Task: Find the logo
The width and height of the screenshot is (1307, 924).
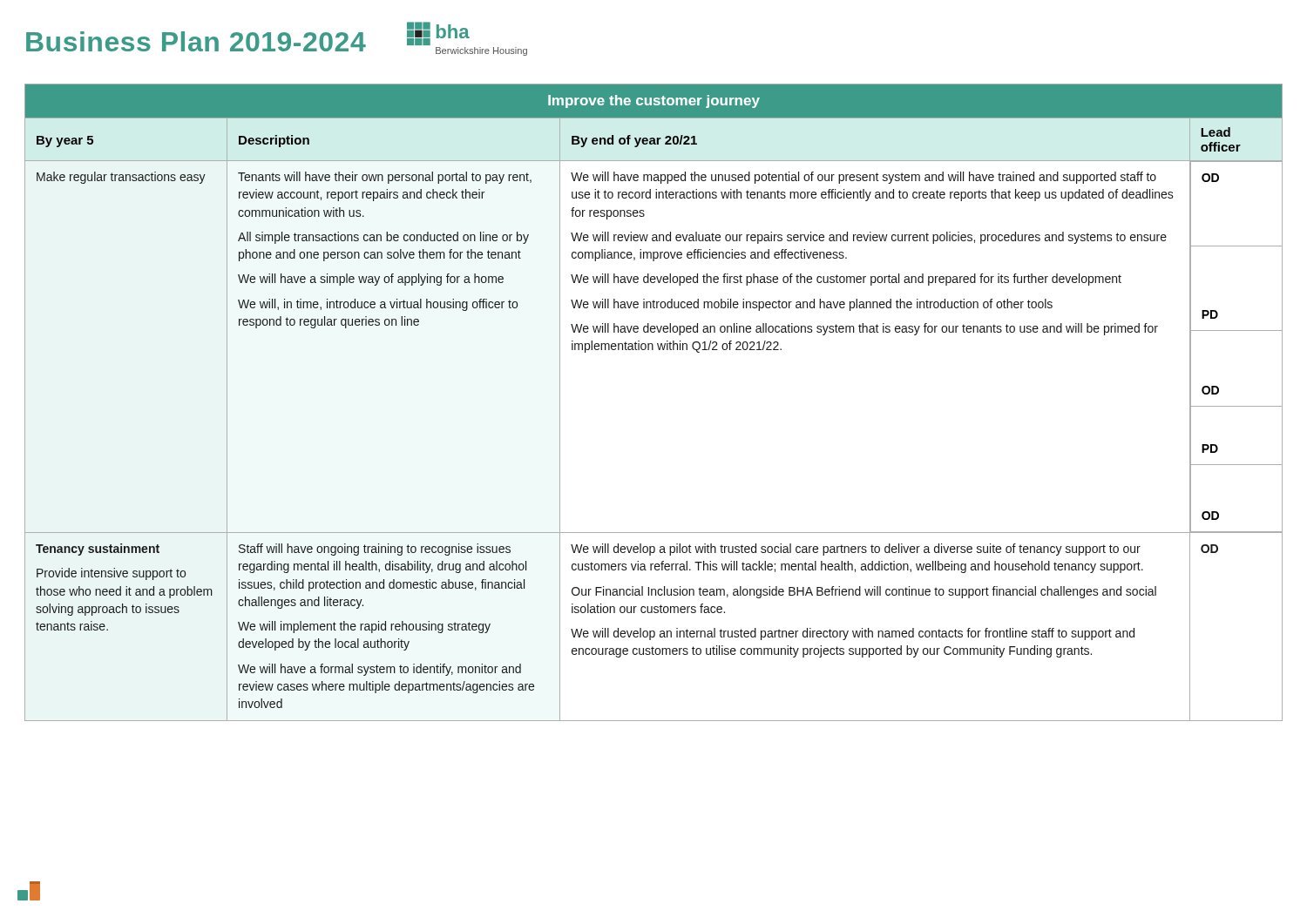Action: (x=479, y=42)
